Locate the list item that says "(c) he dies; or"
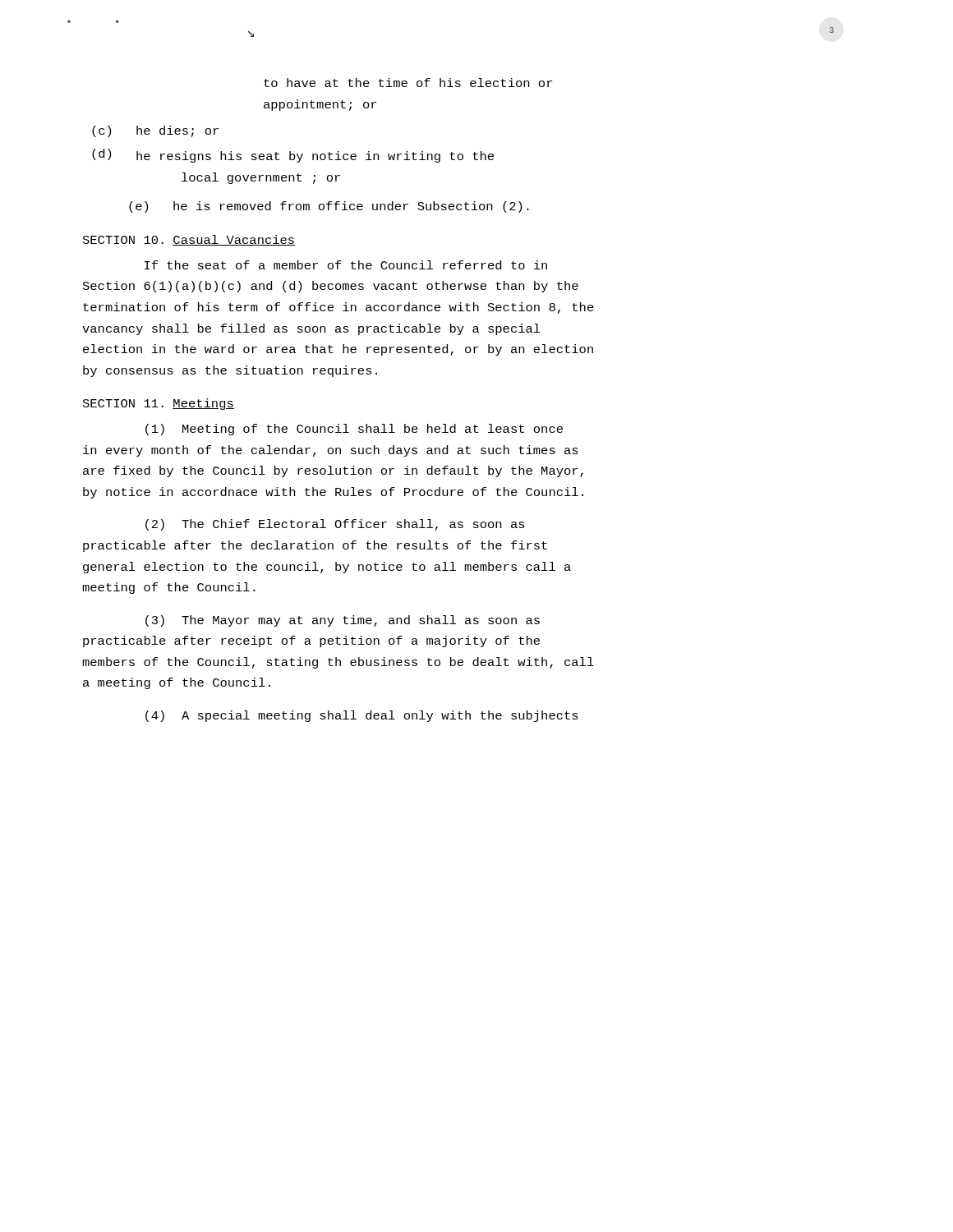 pos(177,131)
